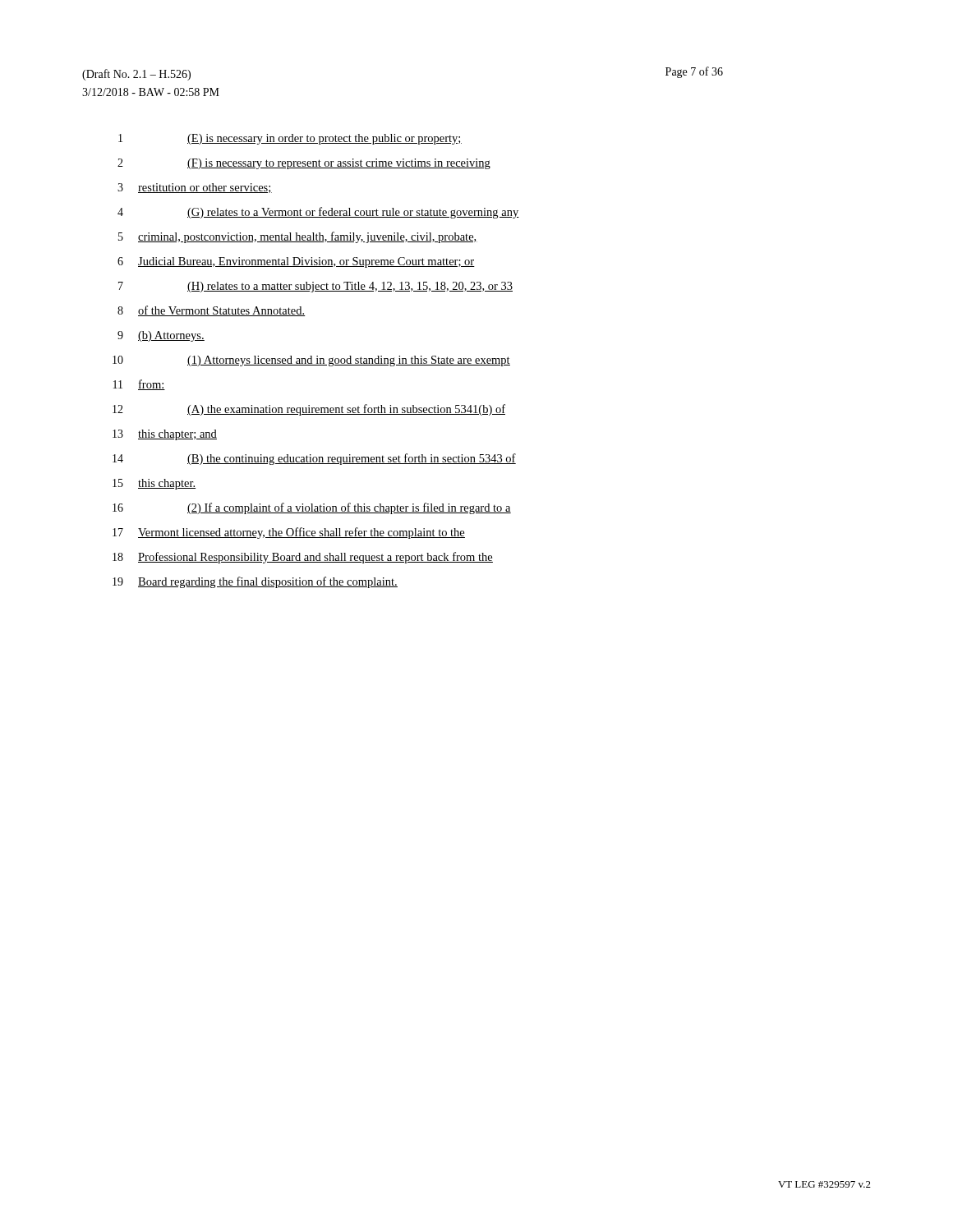Viewport: 953px width, 1232px height.
Task: Where is the passage that starts "16 (2) If a complaint of a"?
Action: 403,508
